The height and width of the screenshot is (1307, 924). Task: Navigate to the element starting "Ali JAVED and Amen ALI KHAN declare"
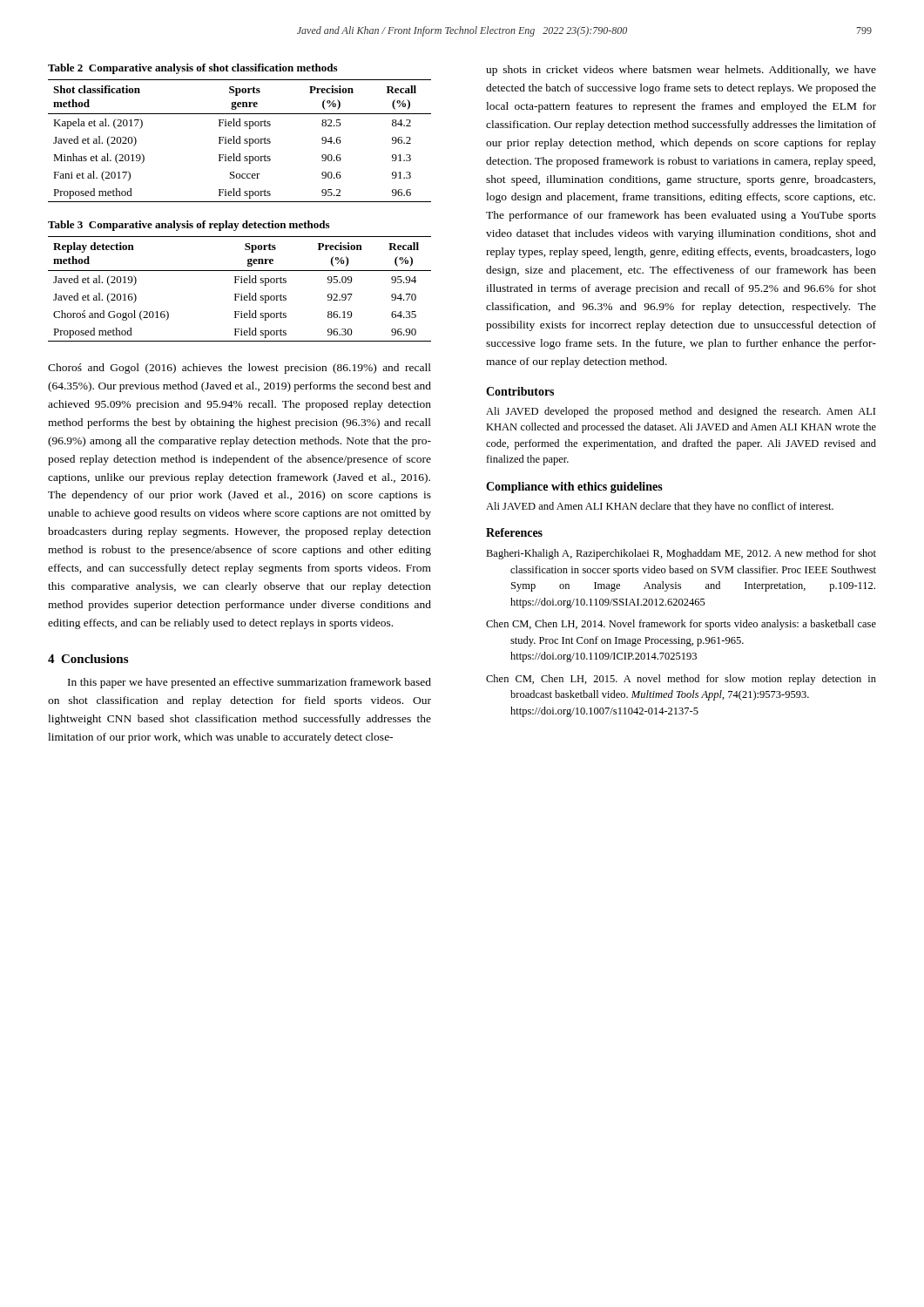pos(660,506)
